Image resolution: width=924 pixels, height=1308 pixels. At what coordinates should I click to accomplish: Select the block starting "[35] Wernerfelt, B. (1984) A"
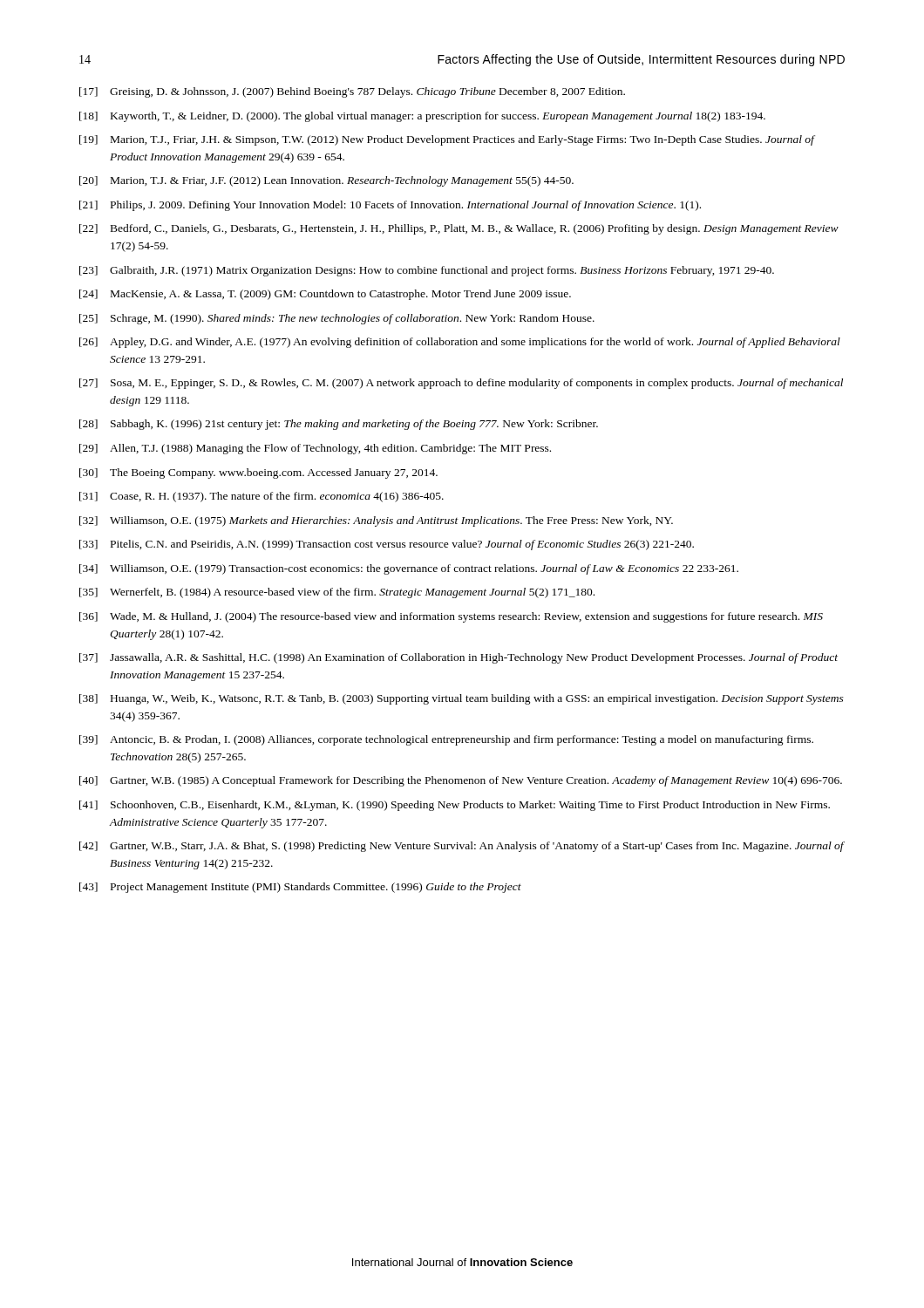click(x=462, y=592)
